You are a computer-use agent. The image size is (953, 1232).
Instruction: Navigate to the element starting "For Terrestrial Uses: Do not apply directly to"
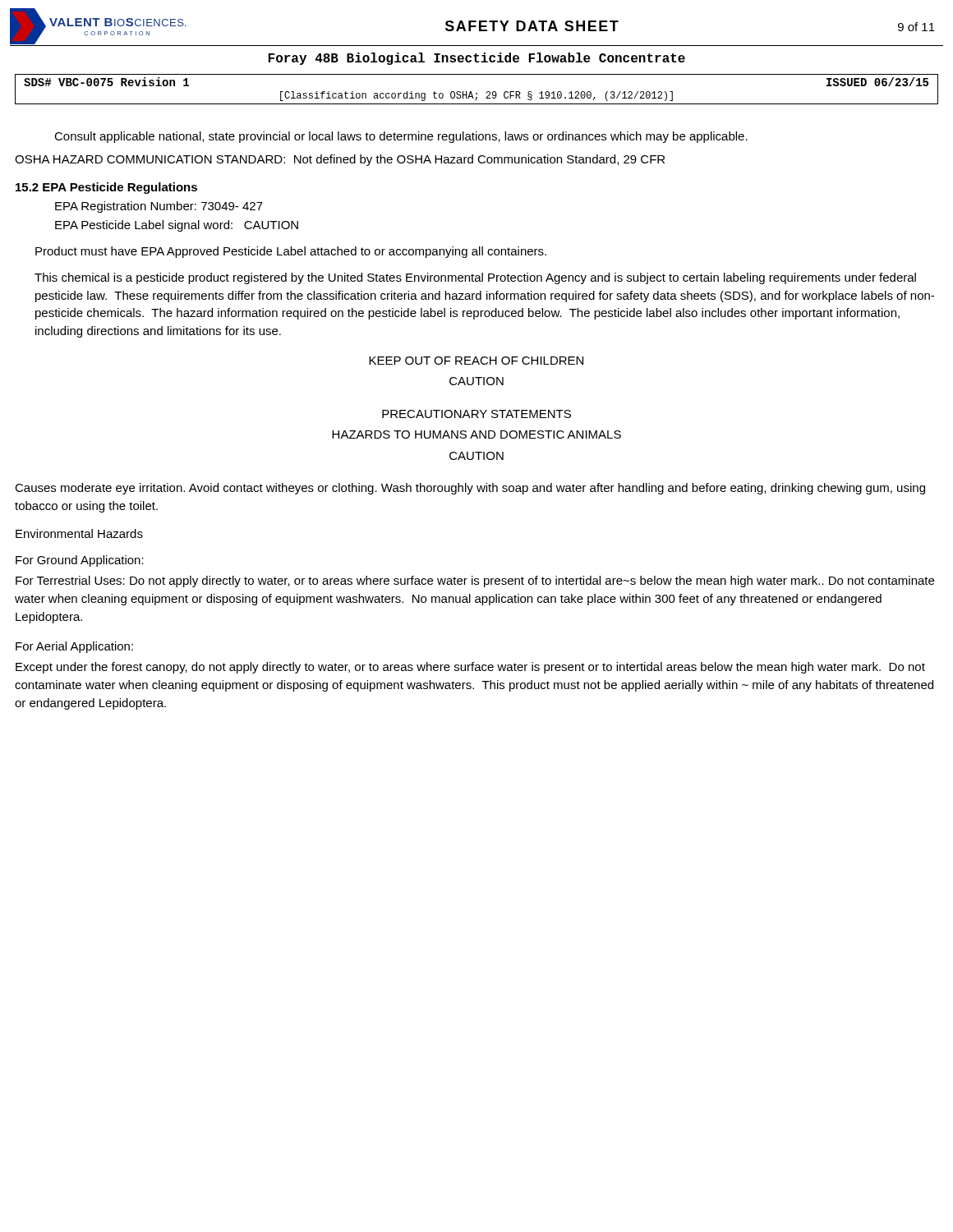click(x=475, y=598)
